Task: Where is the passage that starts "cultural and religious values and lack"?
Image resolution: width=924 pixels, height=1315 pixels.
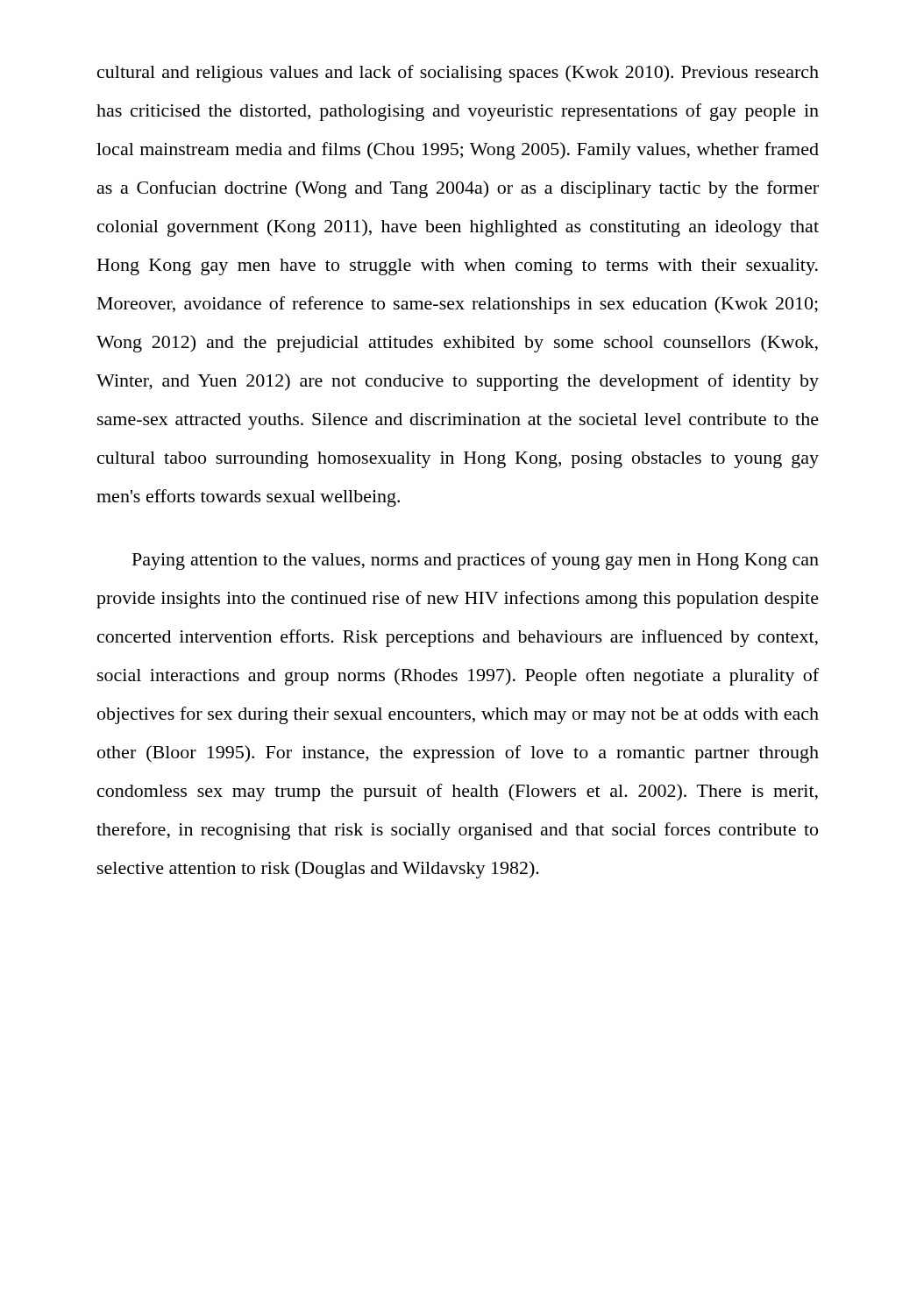Action: click(458, 74)
